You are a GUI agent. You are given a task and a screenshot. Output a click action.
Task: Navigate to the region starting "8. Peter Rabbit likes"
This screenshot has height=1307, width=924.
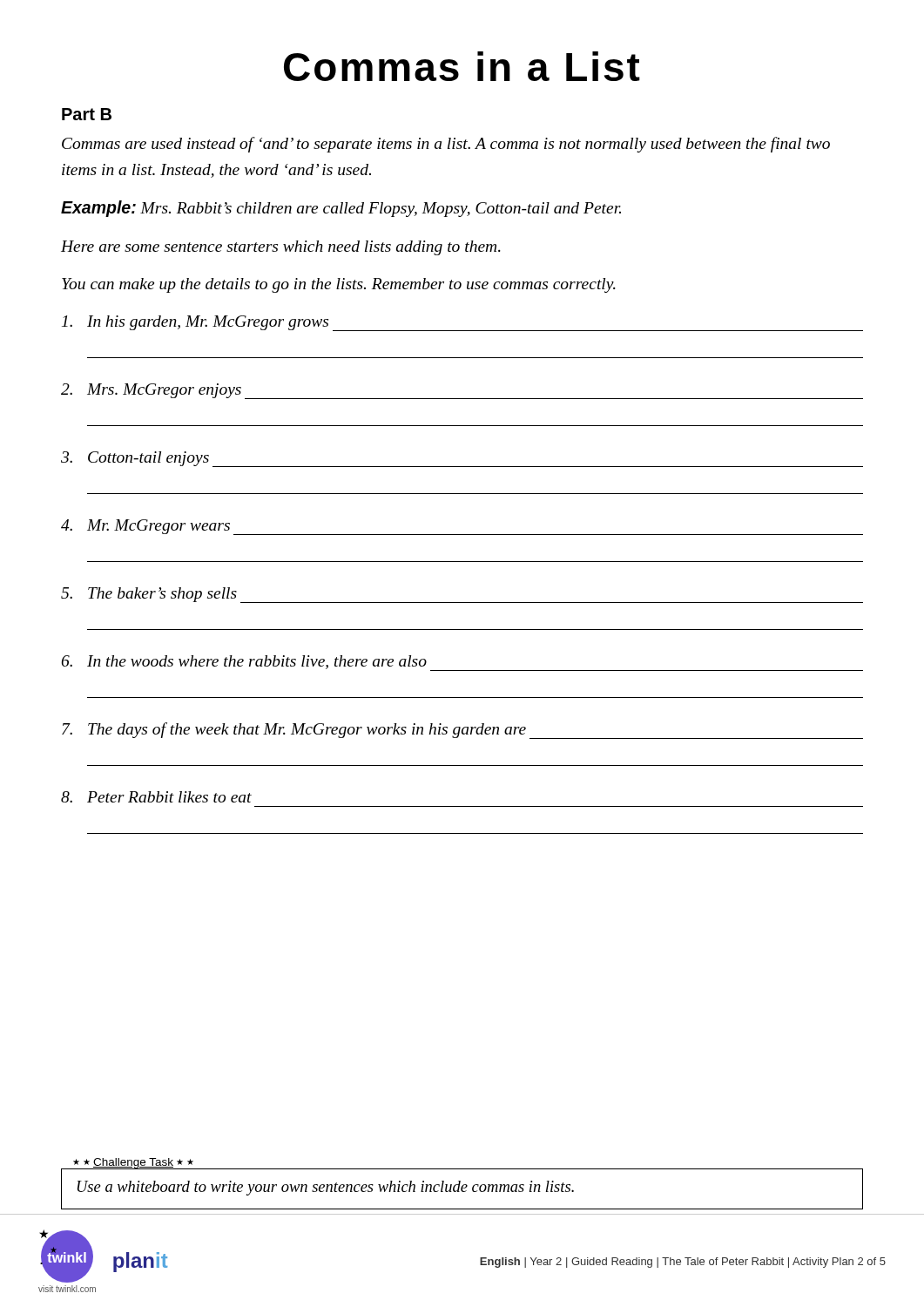tap(462, 810)
